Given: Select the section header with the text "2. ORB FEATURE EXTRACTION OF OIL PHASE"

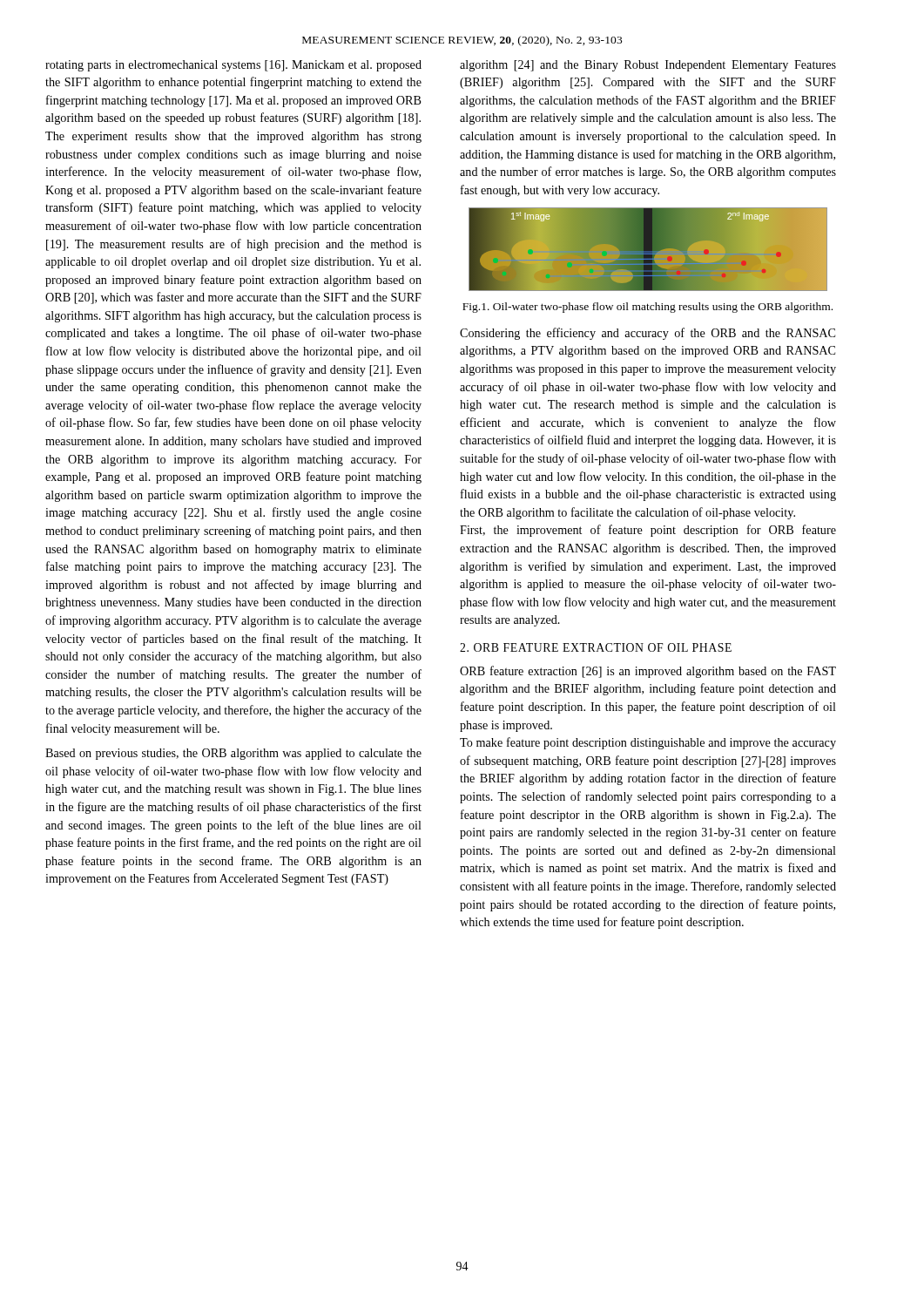Looking at the screenshot, I should point(596,648).
